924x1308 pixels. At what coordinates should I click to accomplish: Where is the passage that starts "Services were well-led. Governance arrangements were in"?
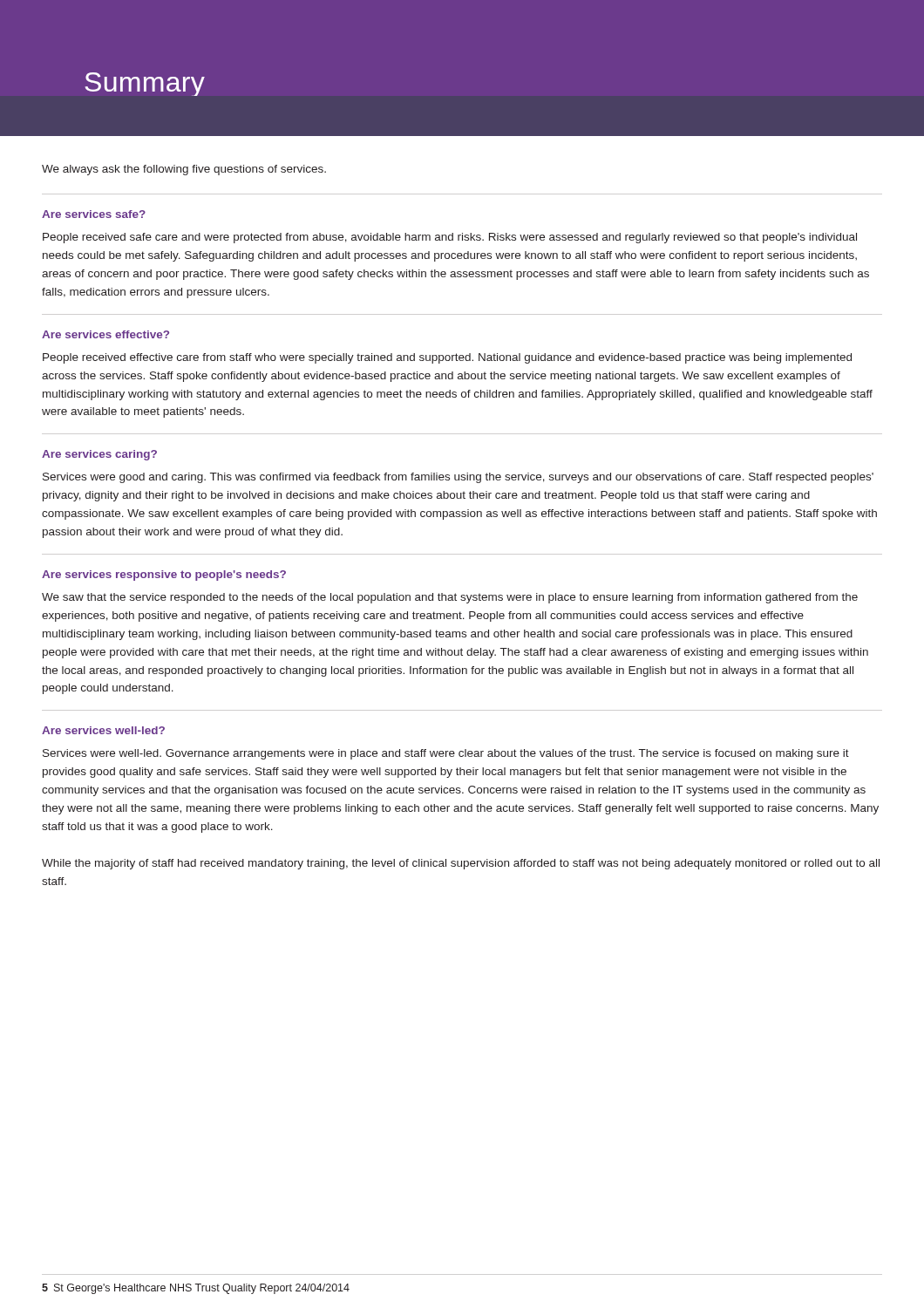[461, 817]
